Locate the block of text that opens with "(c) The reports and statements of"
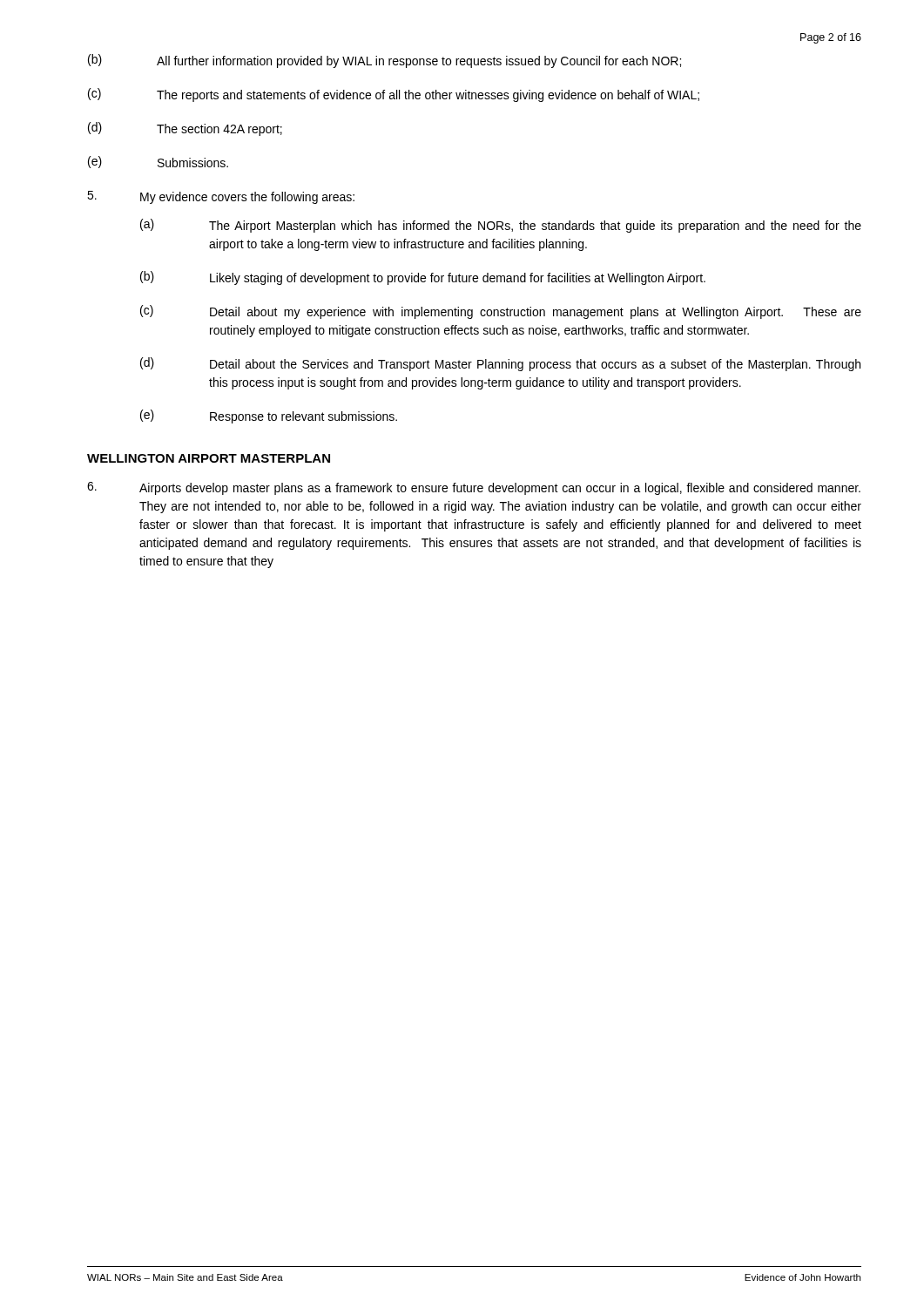The image size is (924, 1307). tap(474, 95)
